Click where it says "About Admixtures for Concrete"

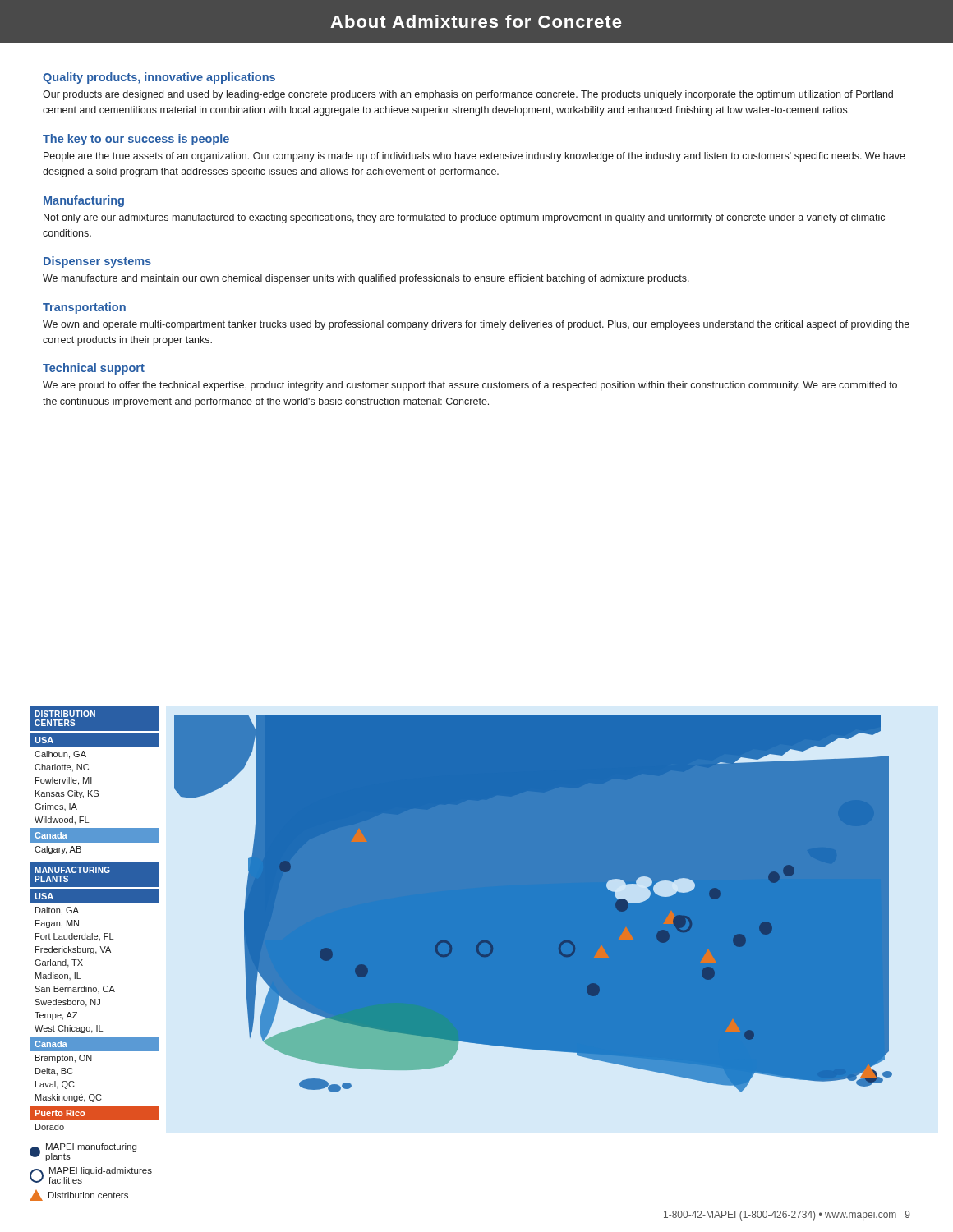click(x=476, y=22)
